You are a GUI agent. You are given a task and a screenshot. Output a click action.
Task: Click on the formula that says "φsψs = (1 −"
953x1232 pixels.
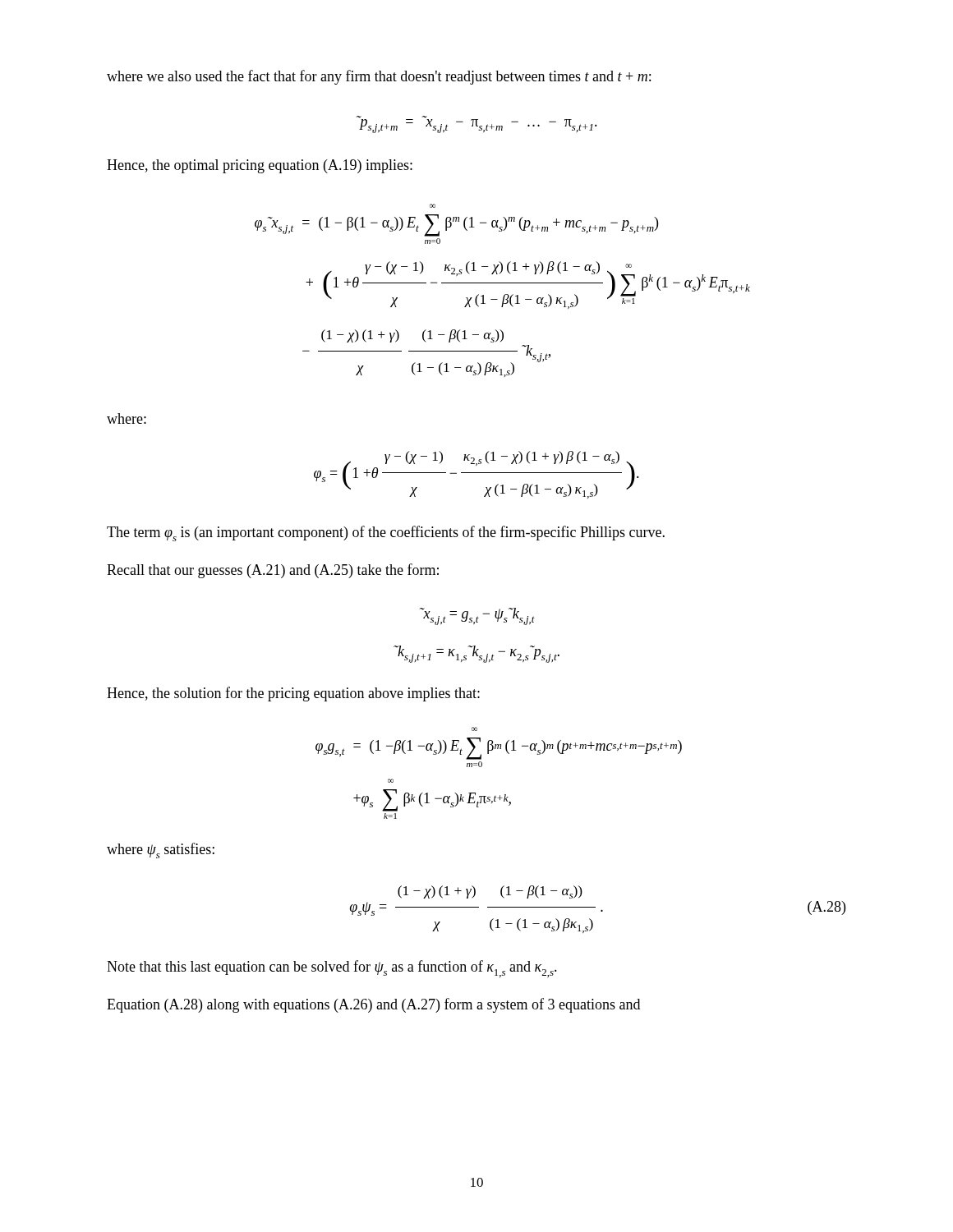598,907
